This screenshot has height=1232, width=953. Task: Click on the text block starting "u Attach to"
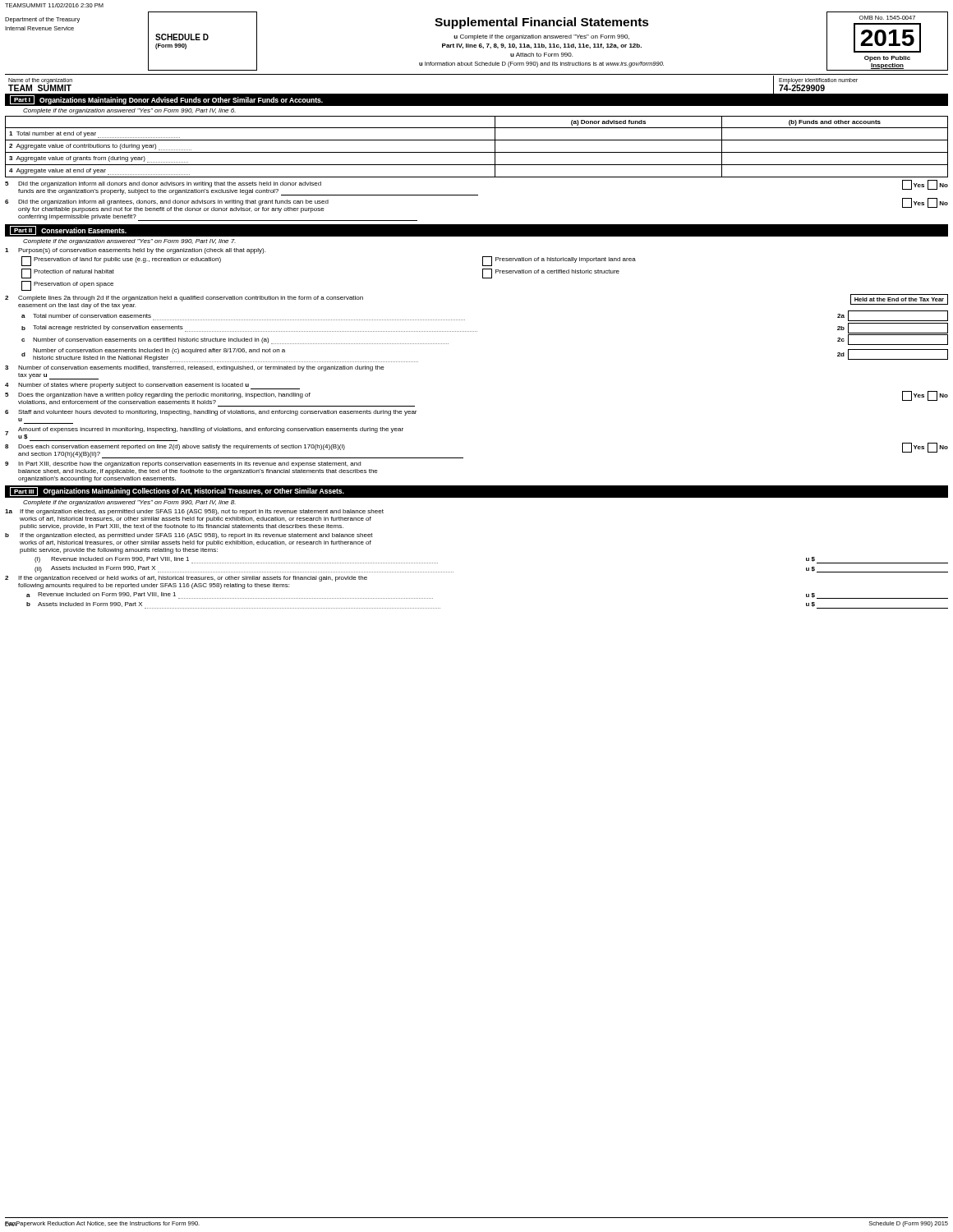(542, 54)
